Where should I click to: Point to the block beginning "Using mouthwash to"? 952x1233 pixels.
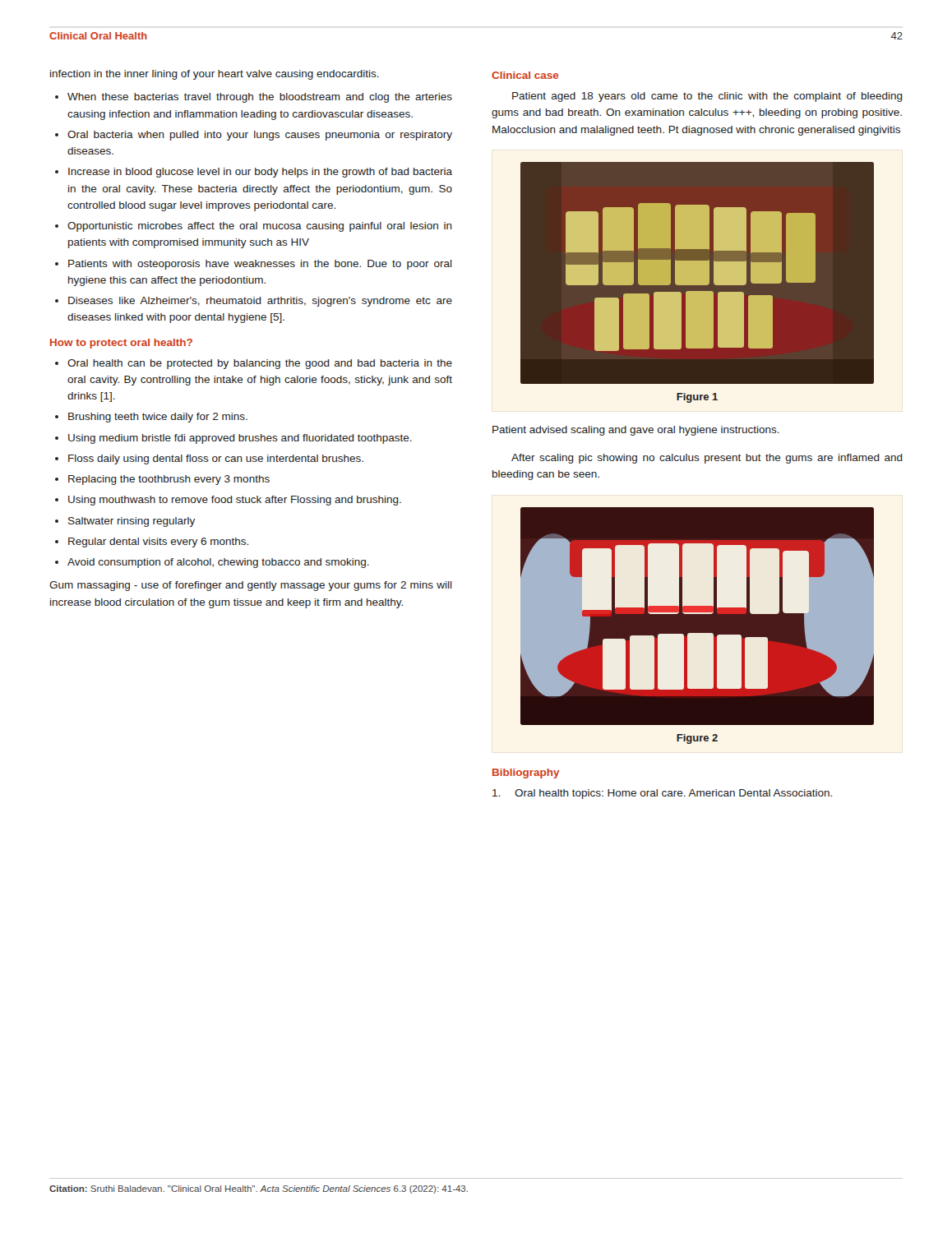tap(235, 500)
